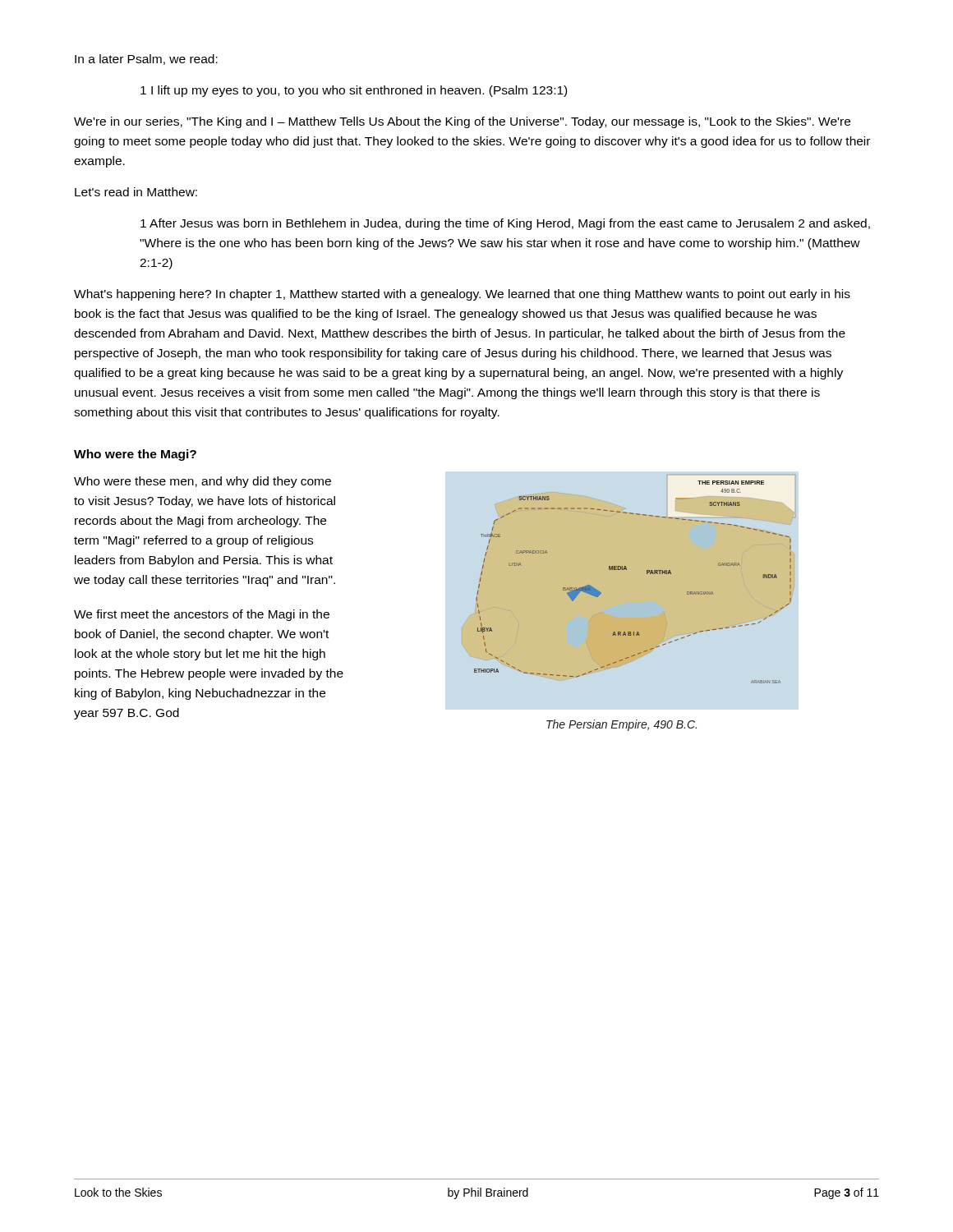Click the passage that begins "1 I lift up my eyes to you,"
This screenshot has width=953, height=1232.
(354, 90)
